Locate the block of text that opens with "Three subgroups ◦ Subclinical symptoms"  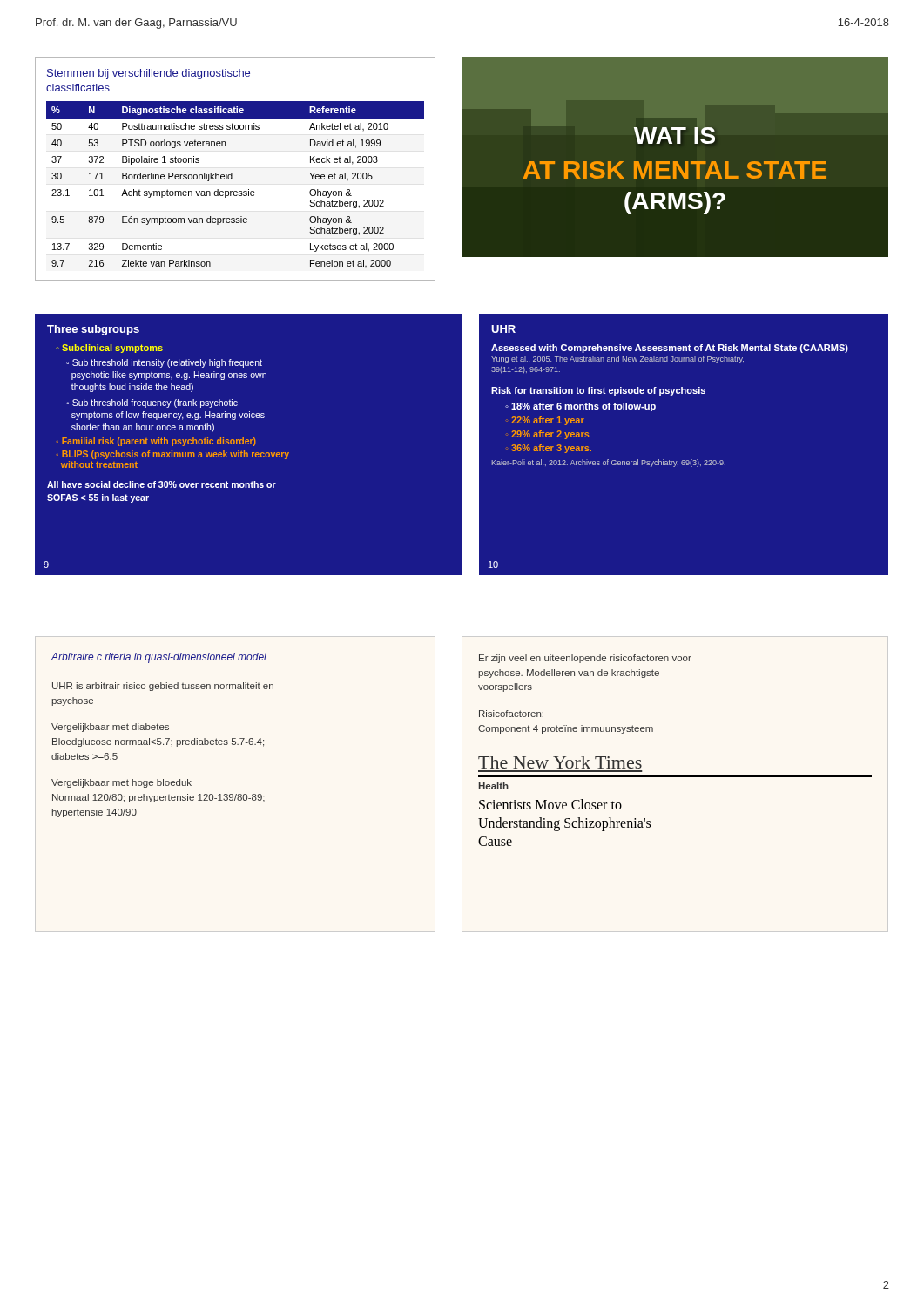(x=246, y=446)
